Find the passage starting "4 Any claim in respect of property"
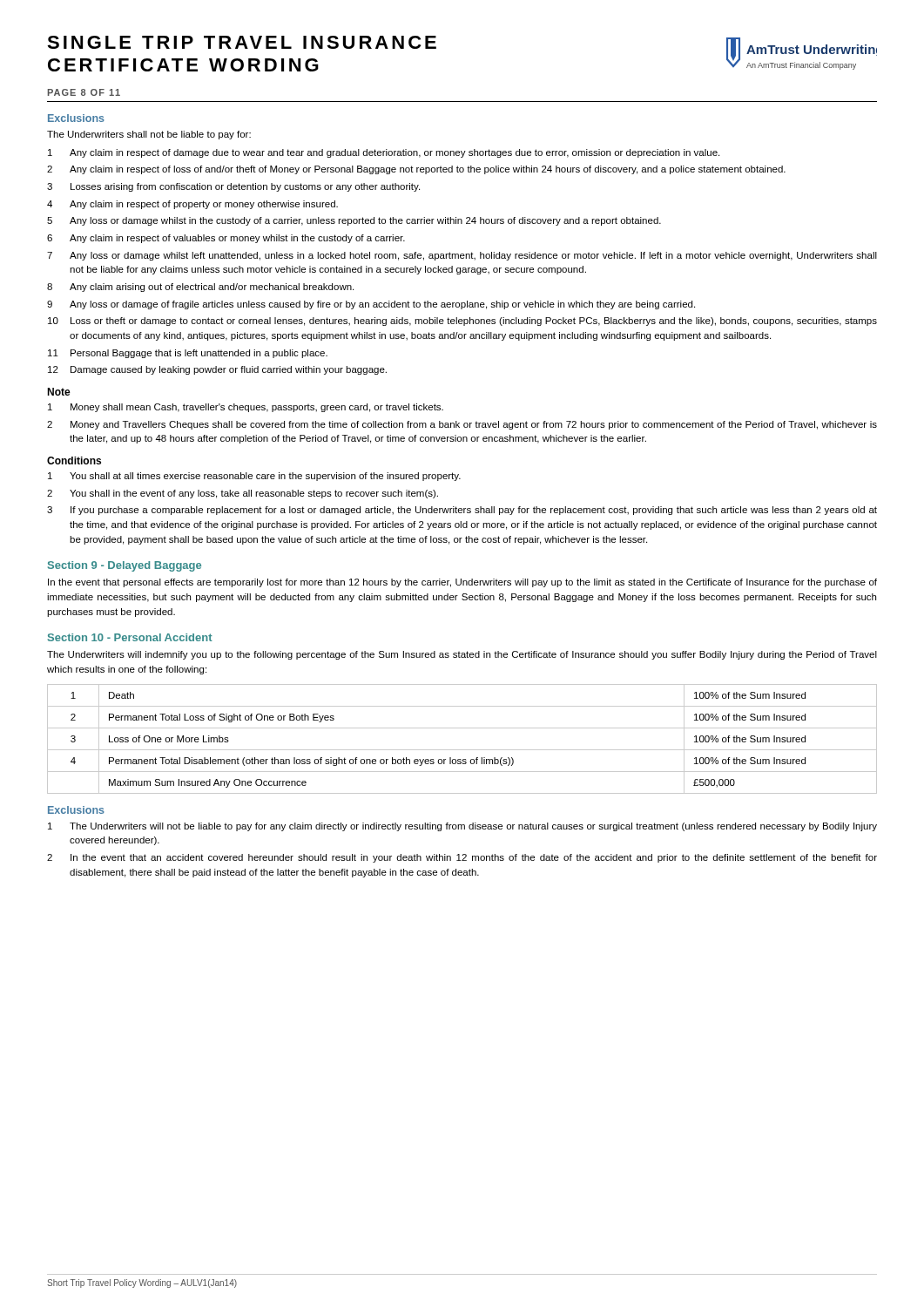This screenshot has width=924, height=1307. coord(192,205)
